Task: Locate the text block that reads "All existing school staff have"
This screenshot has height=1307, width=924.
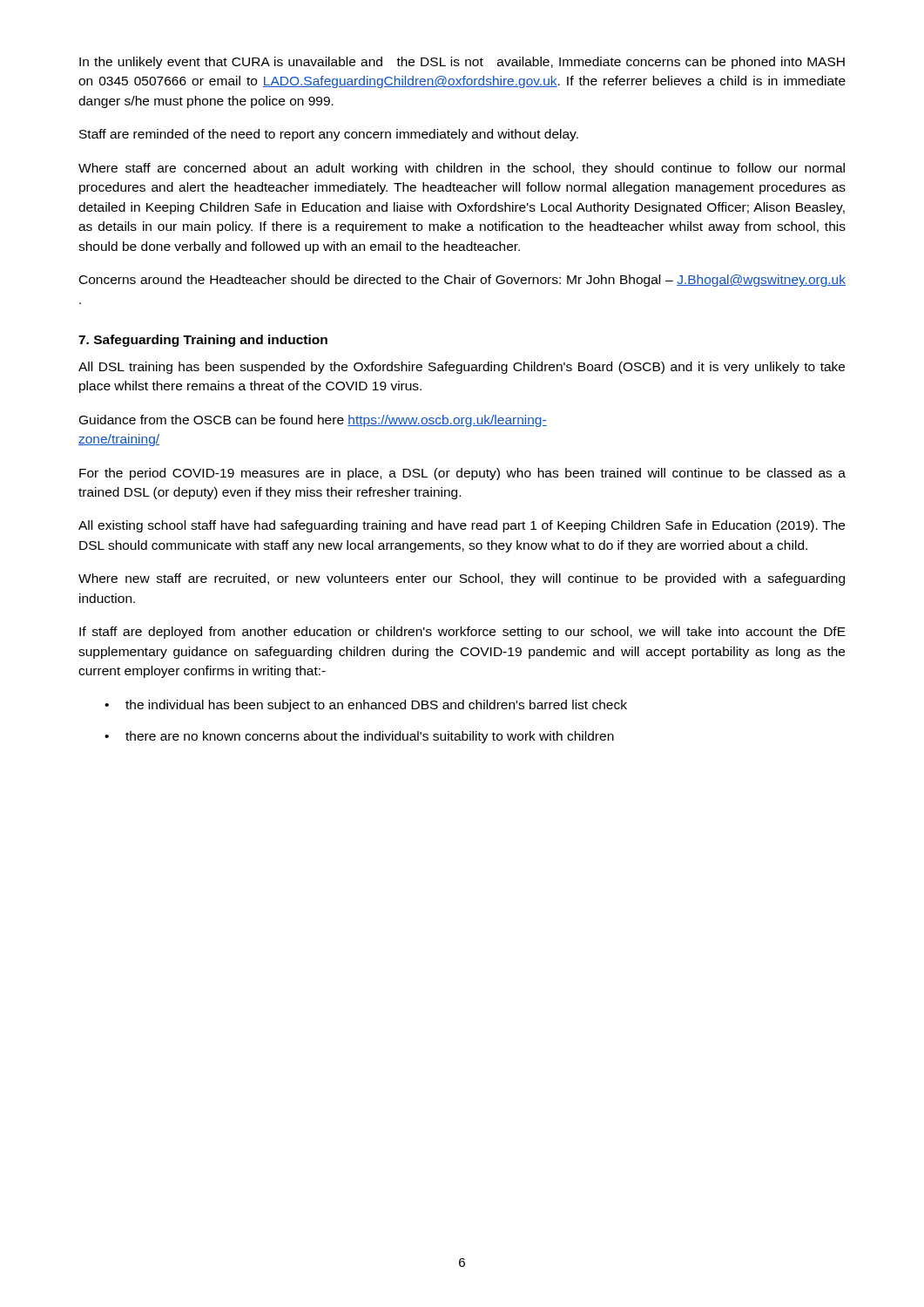Action: pyautogui.click(x=462, y=535)
